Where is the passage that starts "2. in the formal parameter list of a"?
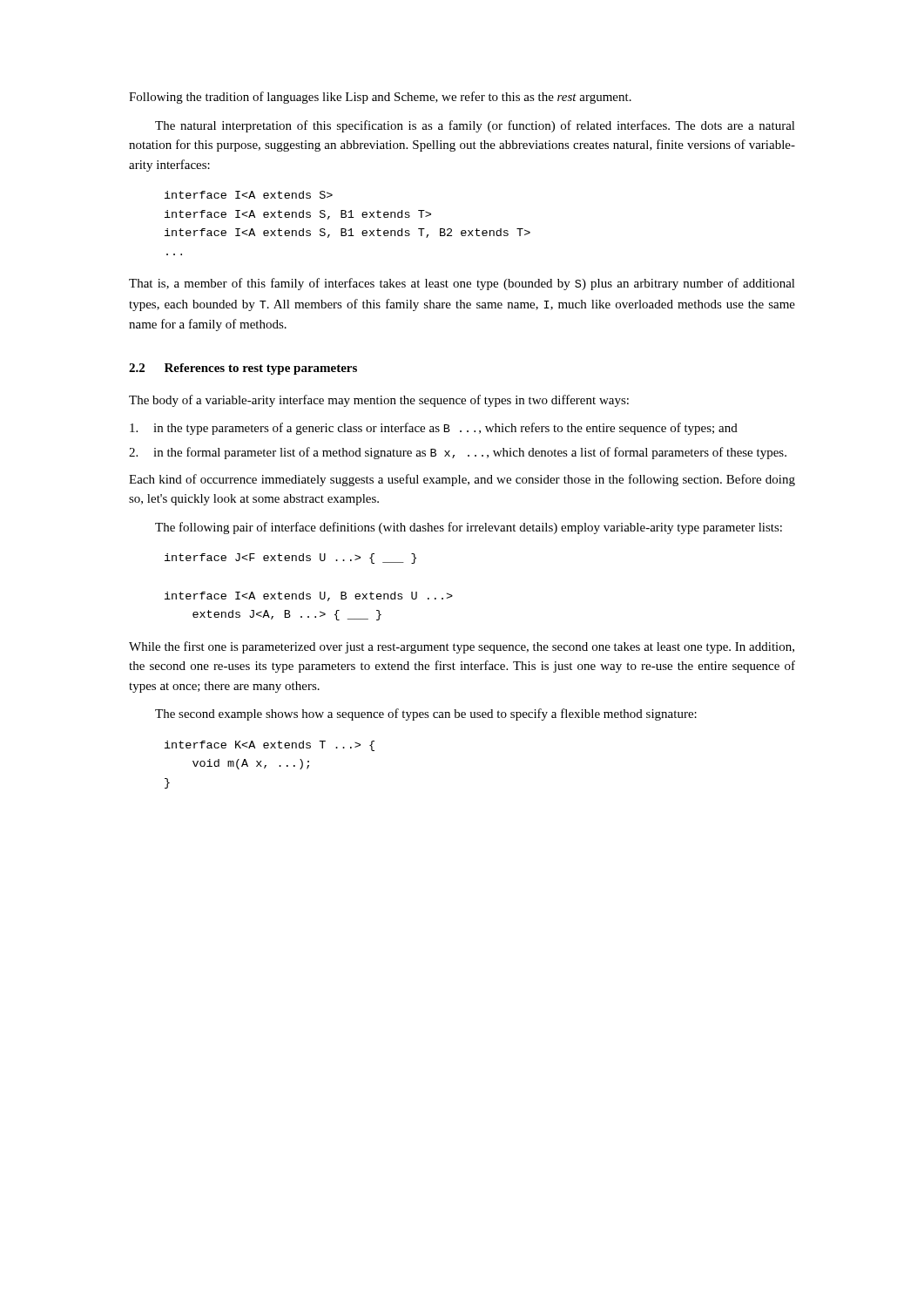924x1307 pixels. point(462,452)
